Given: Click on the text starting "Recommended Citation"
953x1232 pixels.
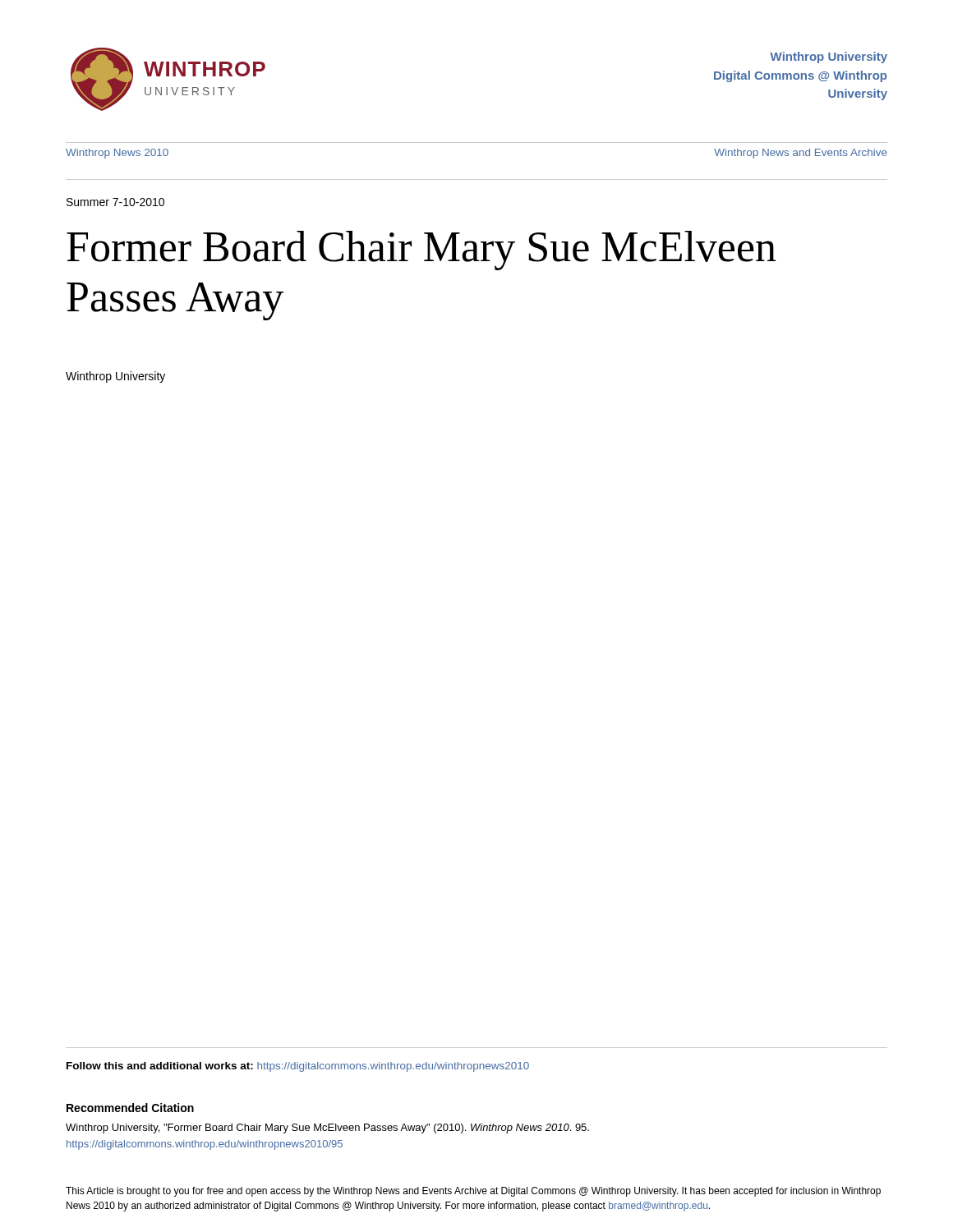Looking at the screenshot, I should click(x=130, y=1108).
